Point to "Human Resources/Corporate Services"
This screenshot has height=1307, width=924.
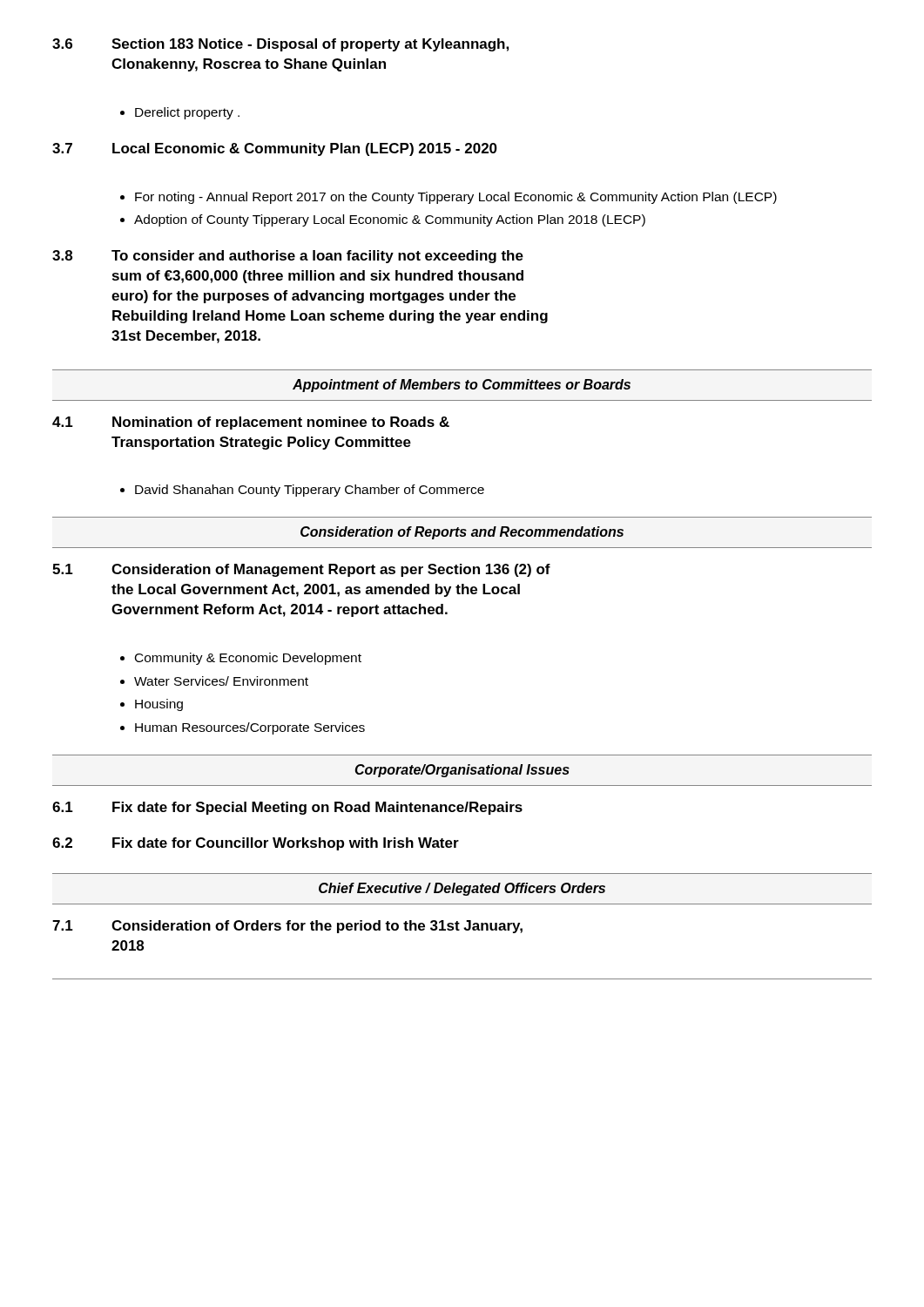point(250,727)
